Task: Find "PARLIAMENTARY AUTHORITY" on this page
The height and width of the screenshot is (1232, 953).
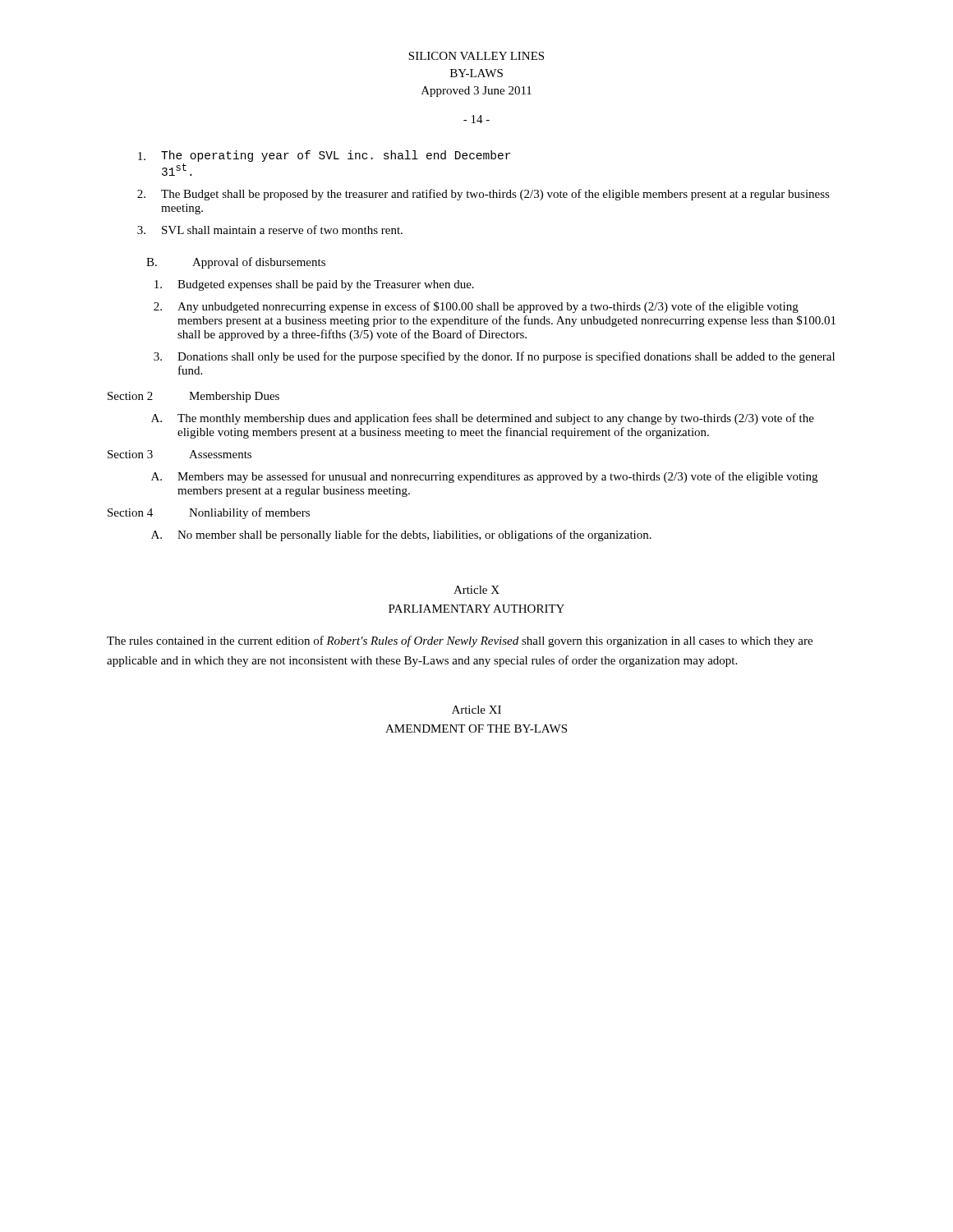Action: [x=476, y=608]
